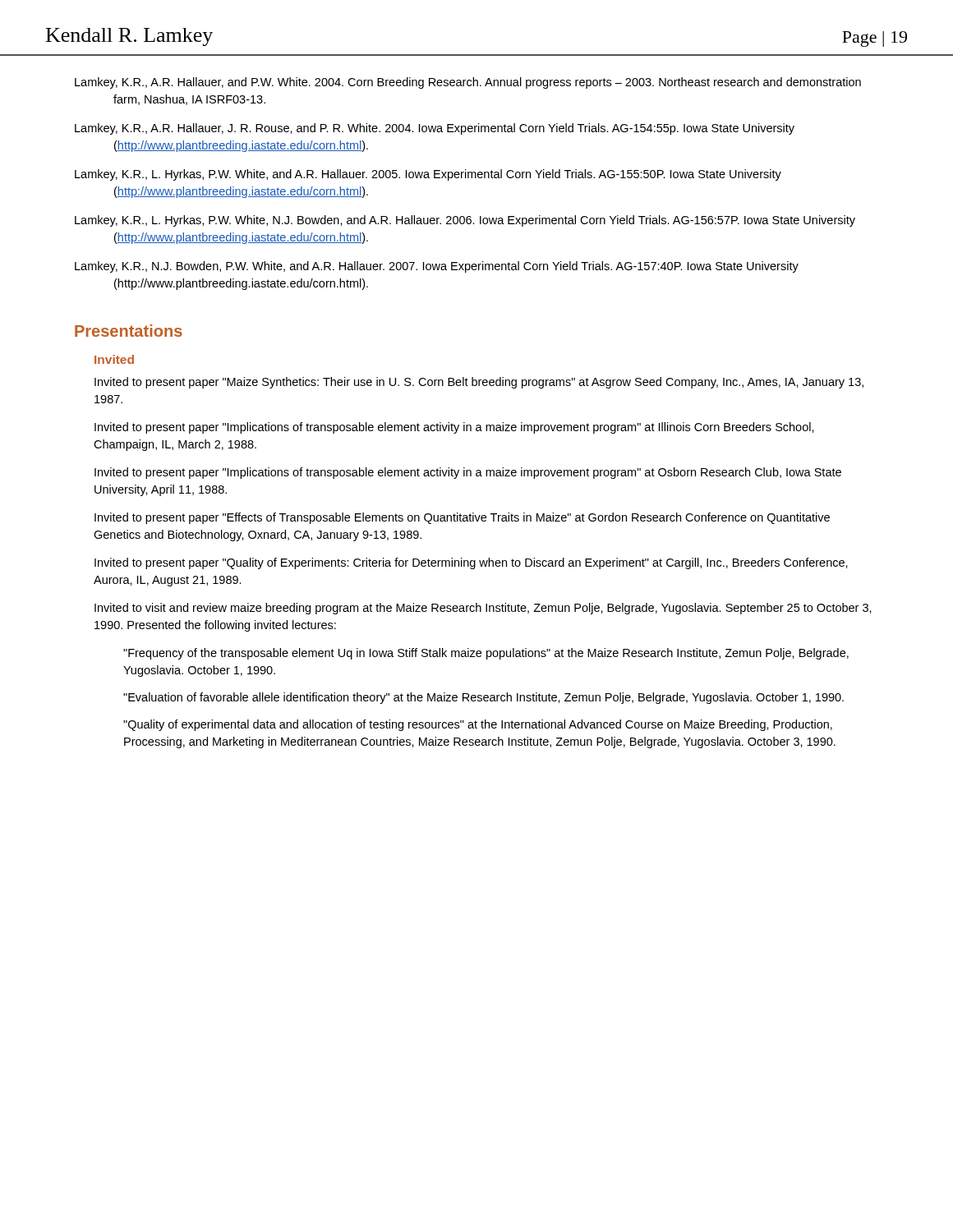
Task: Click on the list item that reads "Lamkey, K.R., N.J. Bowden, P.W. White,"
Action: (436, 275)
